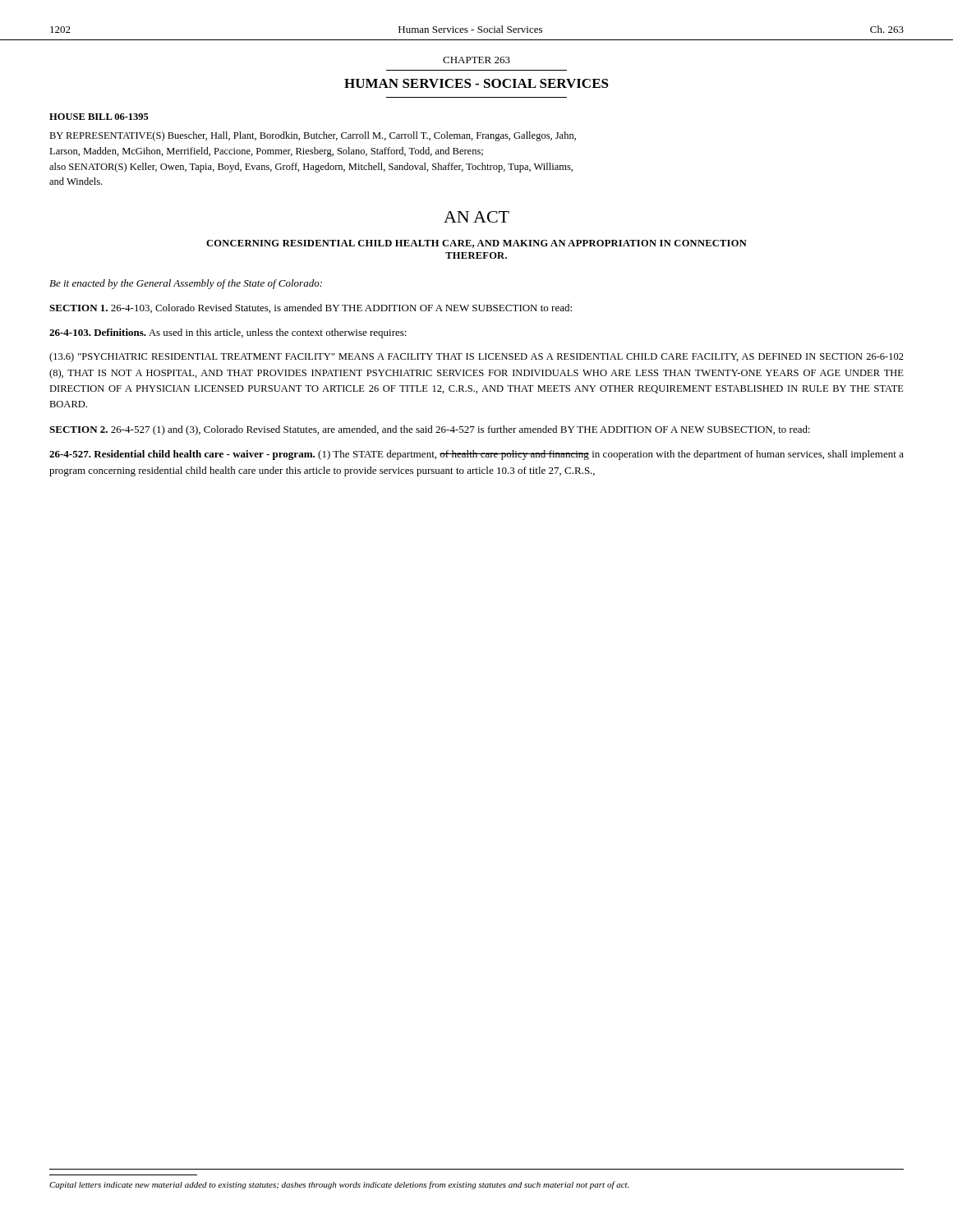Find the block starting "SECTION 1. 26-4-103, Colorado"
The height and width of the screenshot is (1232, 953).
(311, 308)
